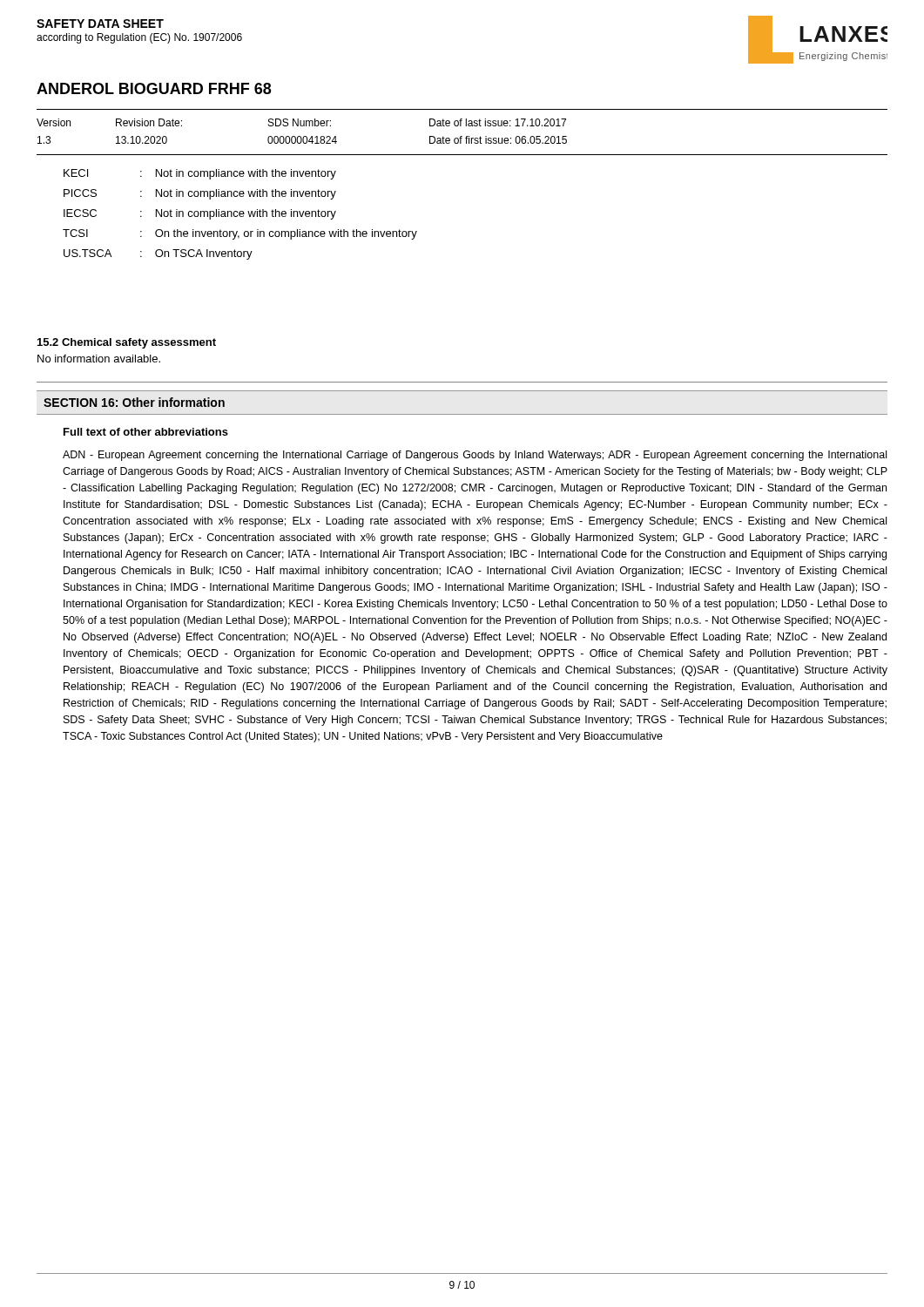Find the text block starting "PICCS : Not in compliance with"
924x1307 pixels.
(x=199, y=193)
